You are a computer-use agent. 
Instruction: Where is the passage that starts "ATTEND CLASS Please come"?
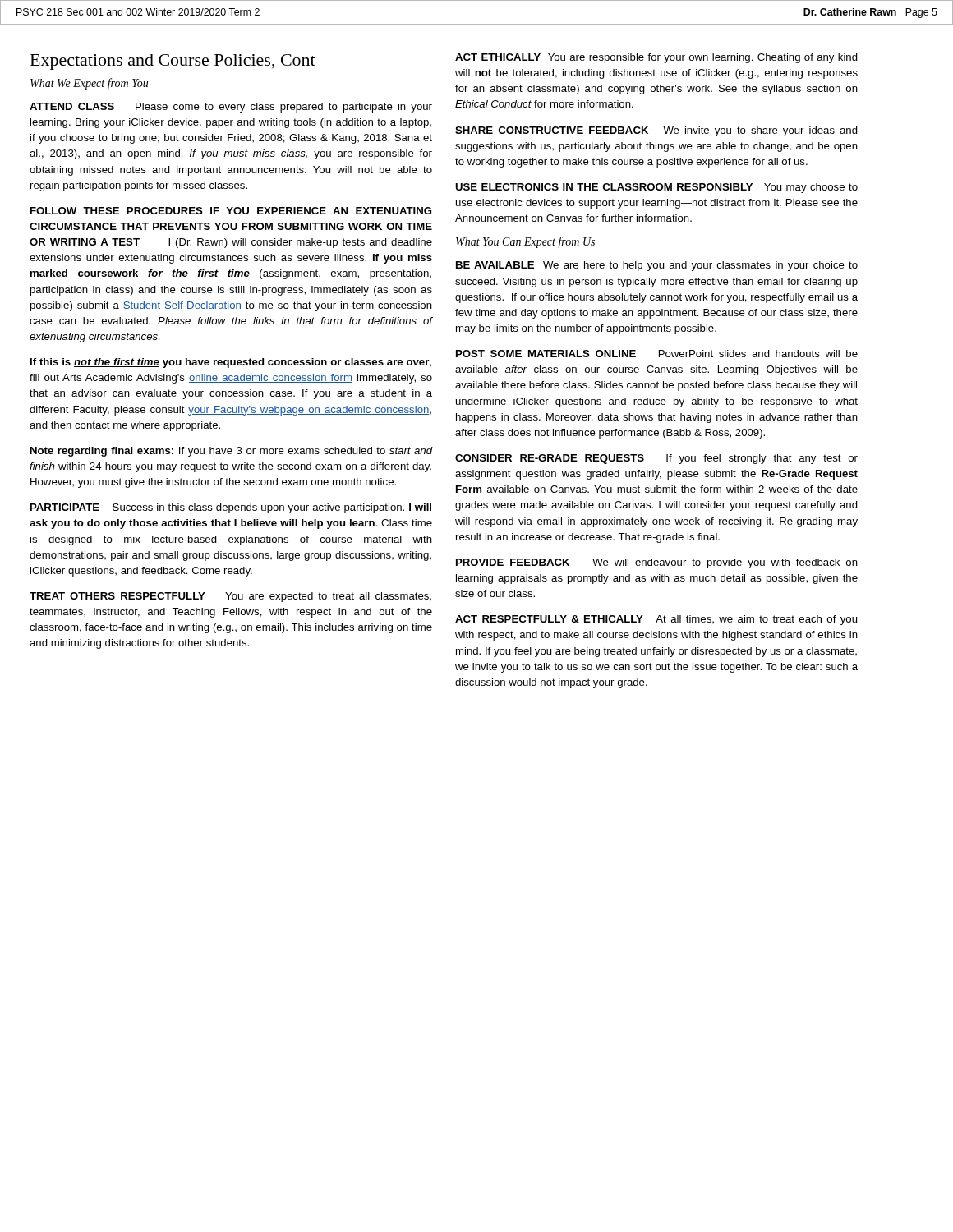[x=231, y=146]
